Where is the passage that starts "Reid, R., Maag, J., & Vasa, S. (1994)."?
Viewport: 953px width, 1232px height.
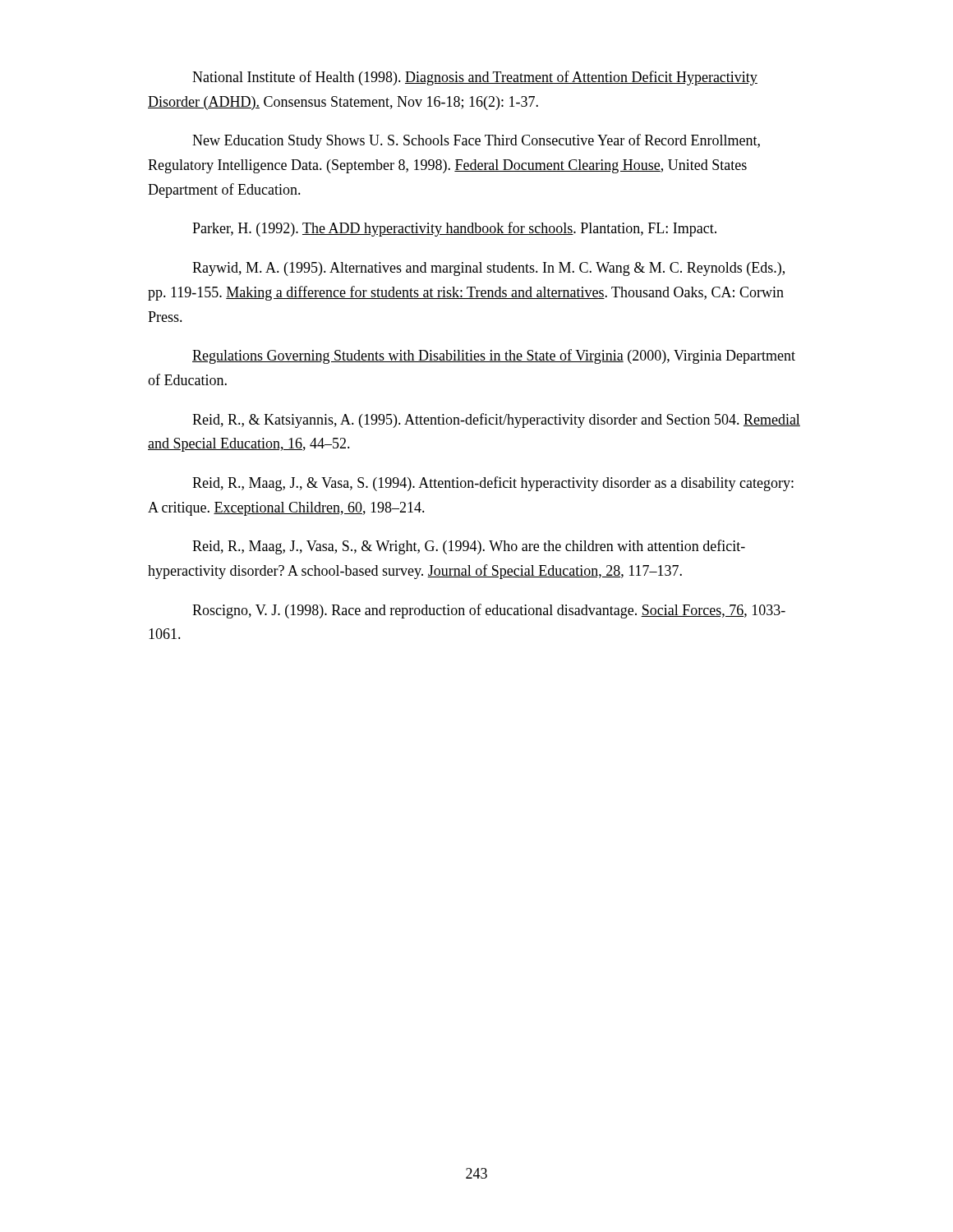tap(476, 496)
